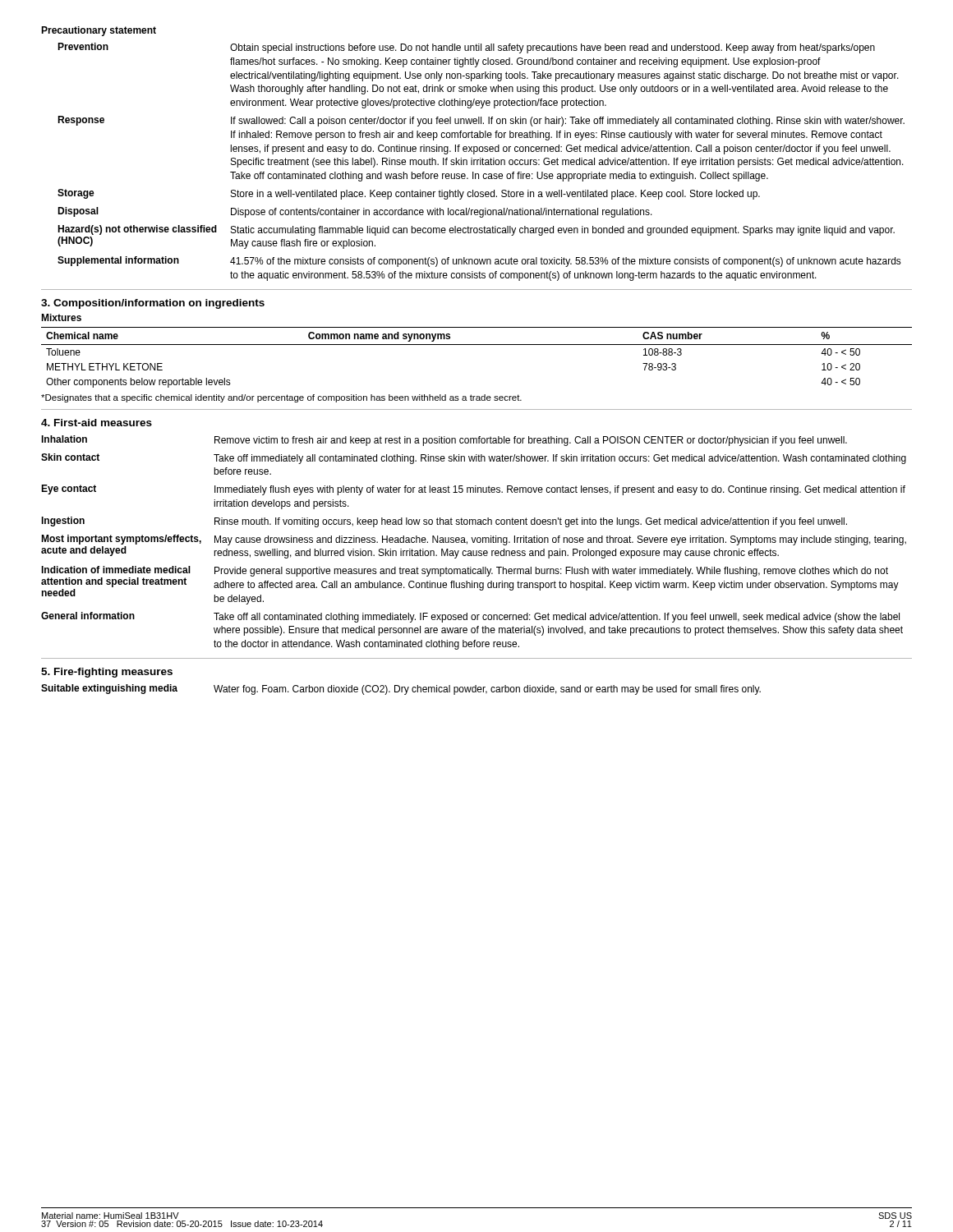Screen dimensions: 1232x953
Task: Select the text starting "Prevention Obtain special"
Action: coord(476,76)
